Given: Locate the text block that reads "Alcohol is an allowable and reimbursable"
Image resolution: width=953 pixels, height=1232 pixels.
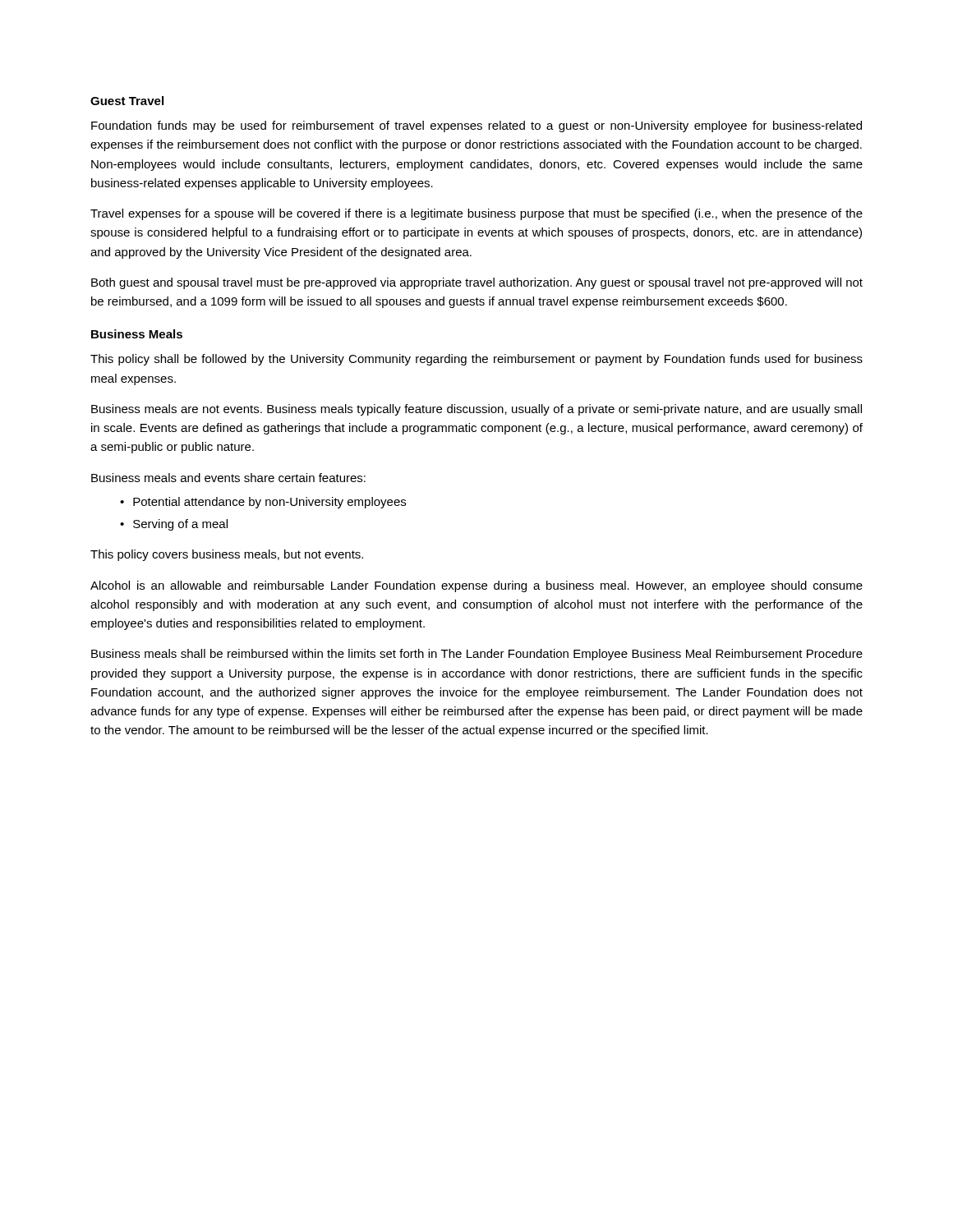Looking at the screenshot, I should point(476,604).
